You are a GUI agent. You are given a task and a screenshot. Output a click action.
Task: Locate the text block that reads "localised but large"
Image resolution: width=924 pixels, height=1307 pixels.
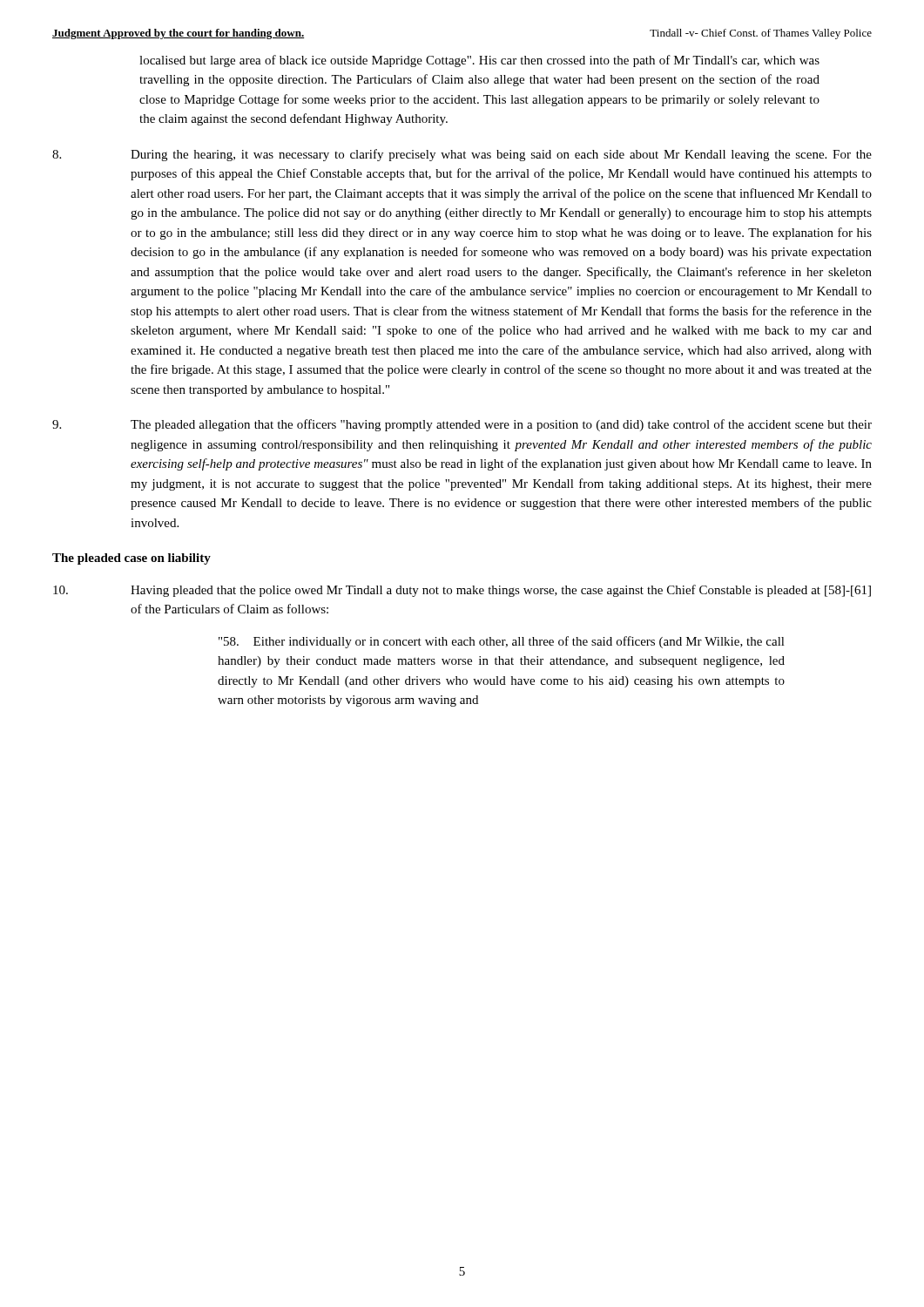pos(479,89)
